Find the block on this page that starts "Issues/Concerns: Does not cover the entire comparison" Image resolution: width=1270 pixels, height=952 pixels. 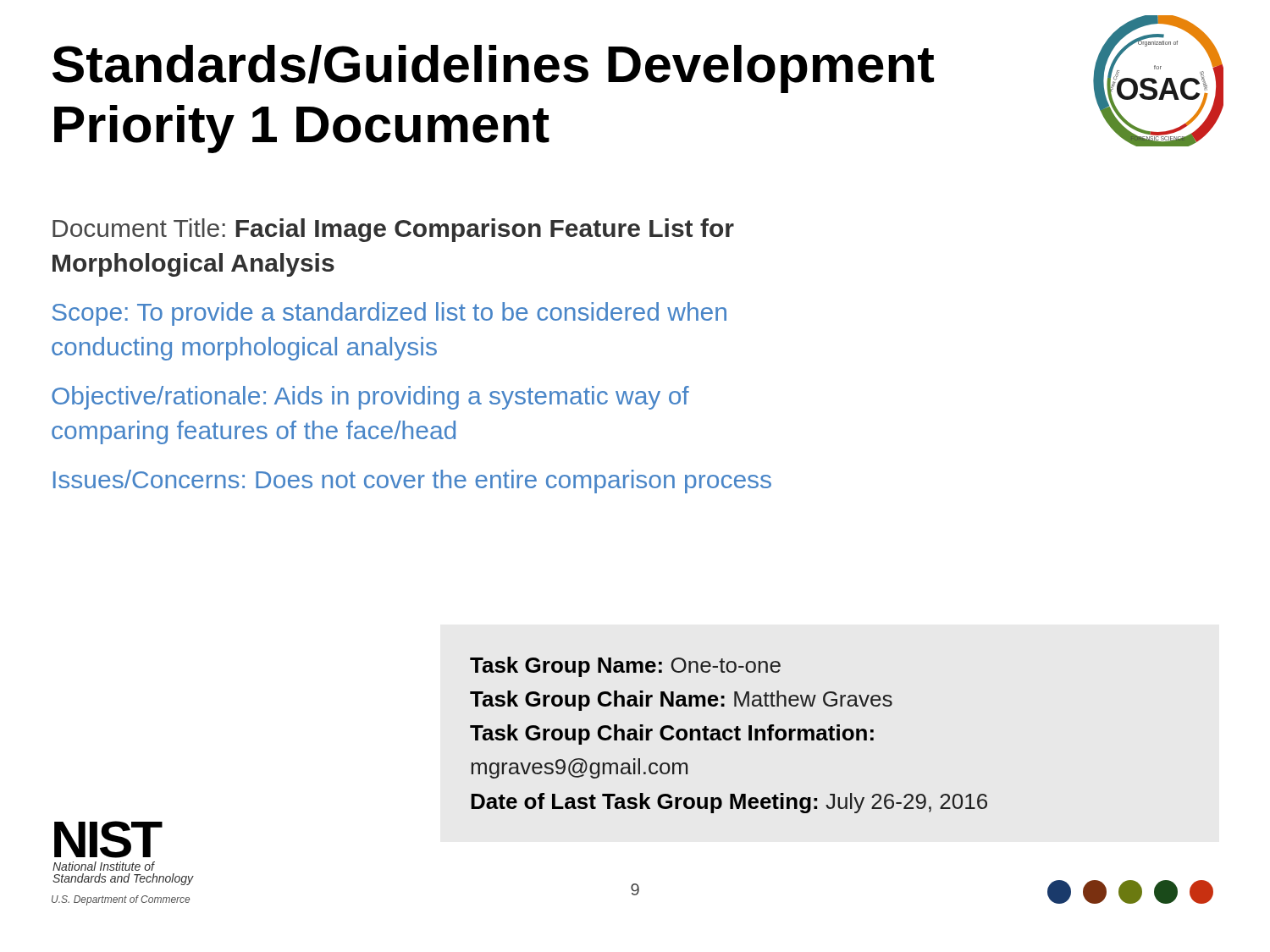coord(412,479)
